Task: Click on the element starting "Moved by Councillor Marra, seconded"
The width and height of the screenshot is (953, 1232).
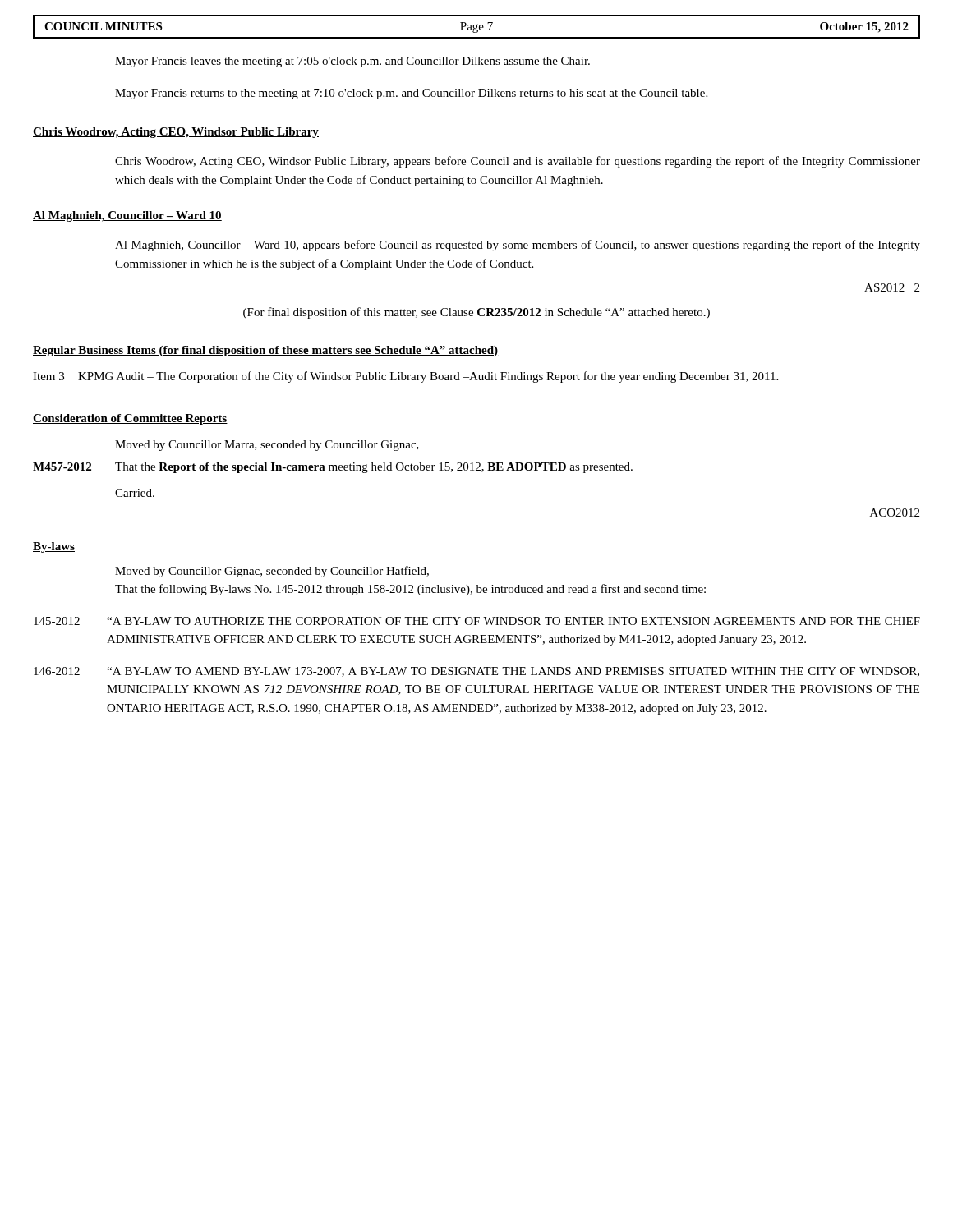Action: pyautogui.click(x=476, y=455)
